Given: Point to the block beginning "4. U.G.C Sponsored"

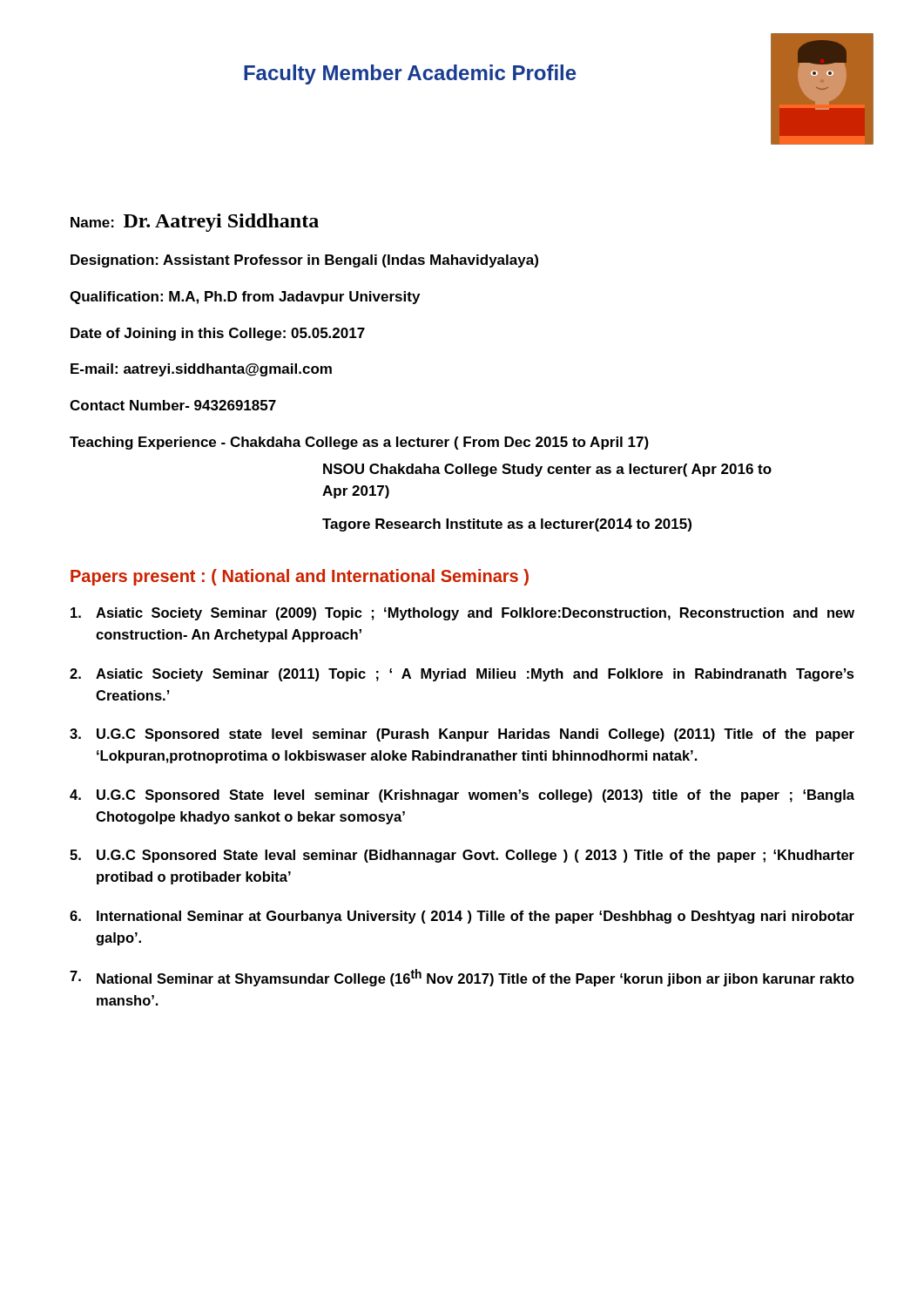Looking at the screenshot, I should [x=462, y=806].
